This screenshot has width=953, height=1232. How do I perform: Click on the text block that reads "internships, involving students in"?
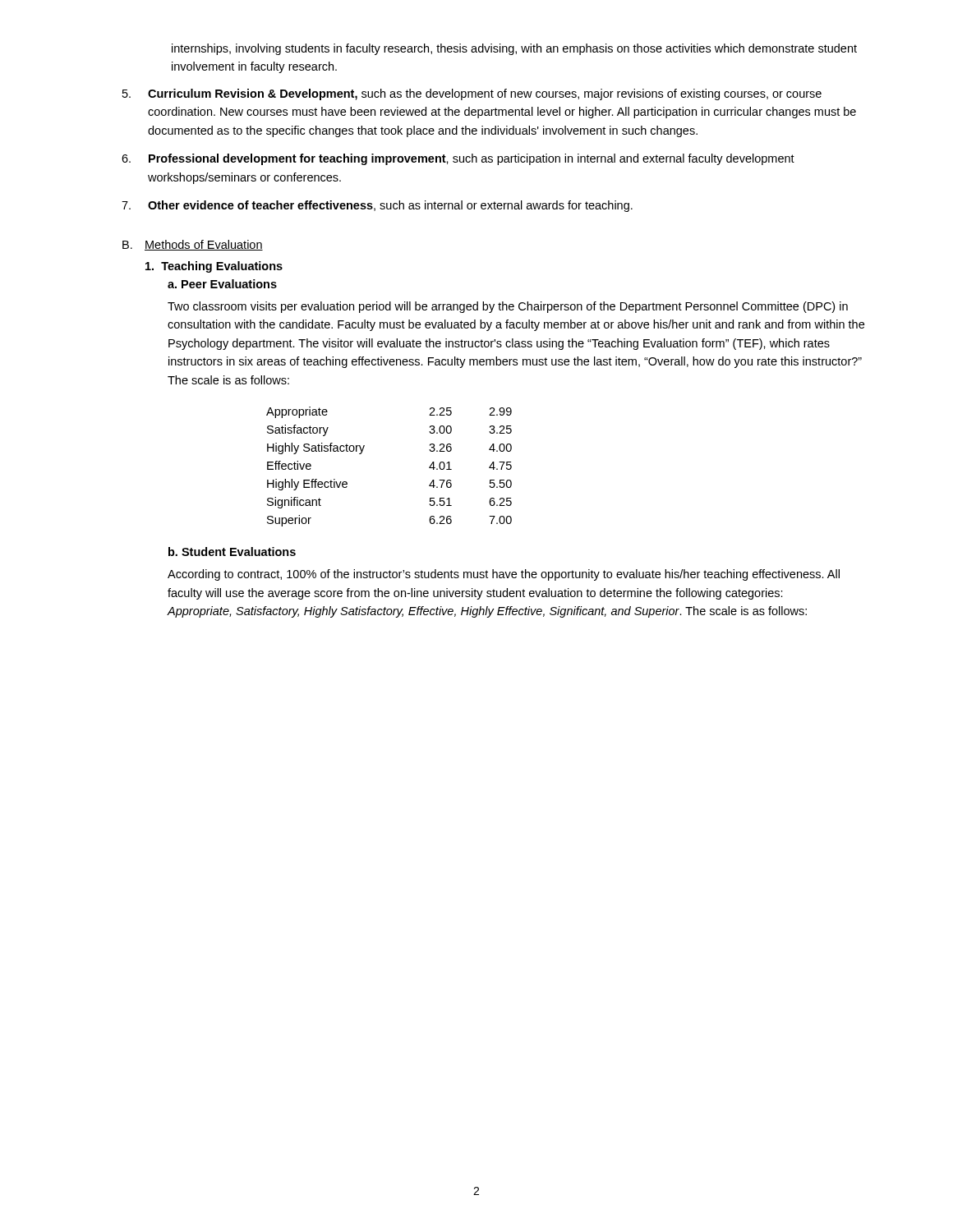pos(514,58)
